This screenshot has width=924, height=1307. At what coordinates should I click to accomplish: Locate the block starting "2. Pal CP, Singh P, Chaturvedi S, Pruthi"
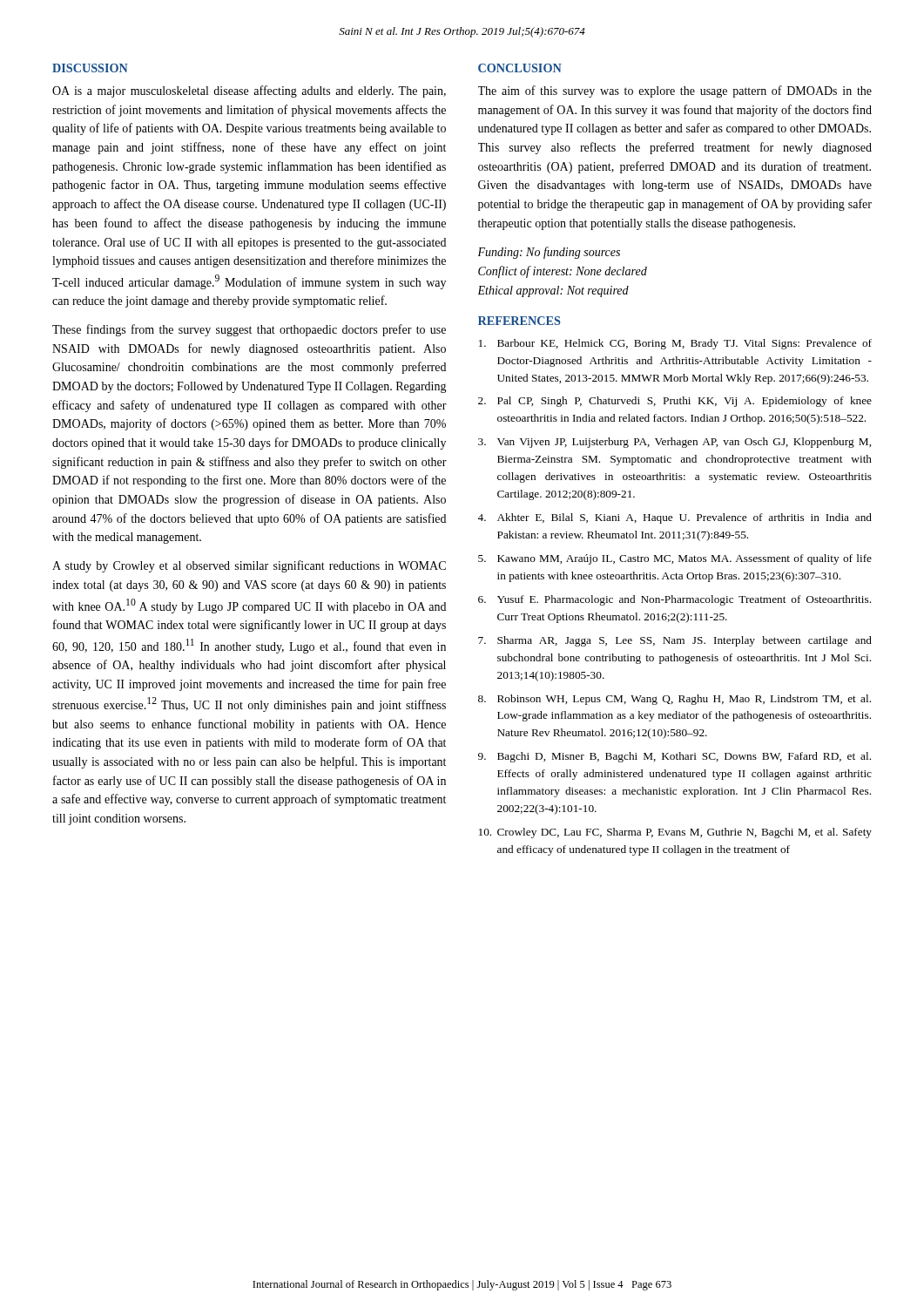(675, 410)
